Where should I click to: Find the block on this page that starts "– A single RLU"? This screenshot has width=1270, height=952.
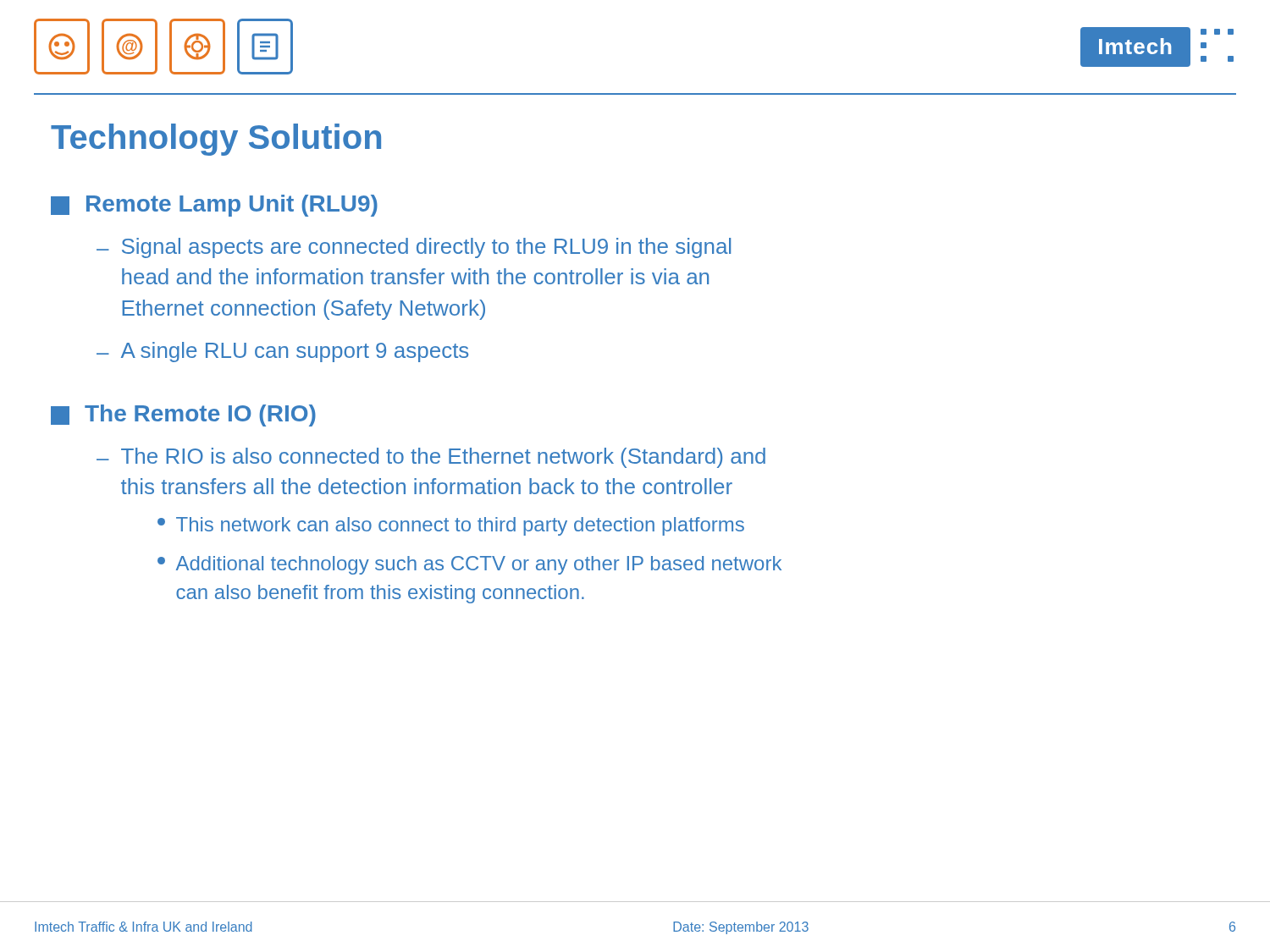(283, 352)
